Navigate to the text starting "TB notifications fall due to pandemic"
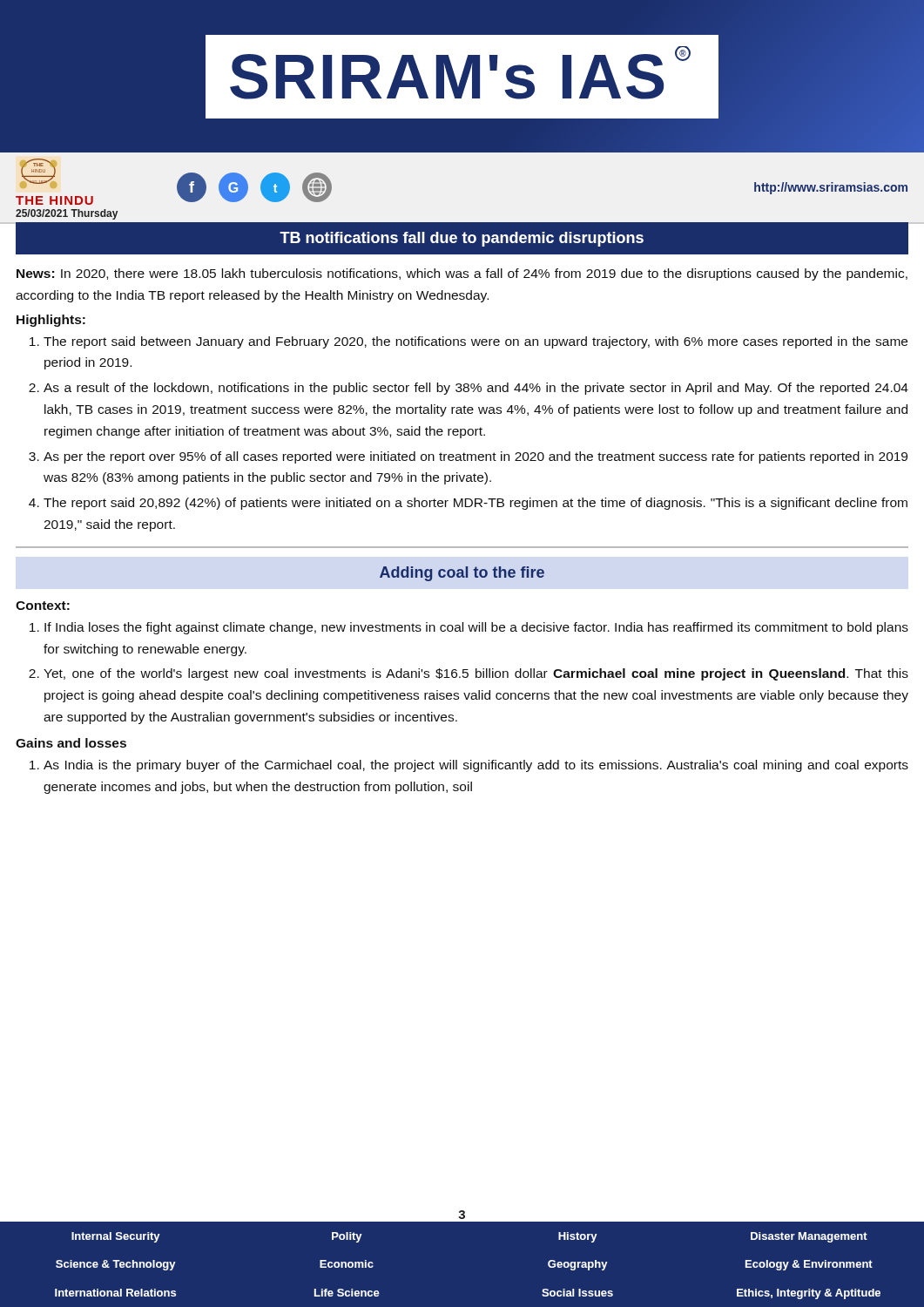924x1307 pixels. pos(462,238)
